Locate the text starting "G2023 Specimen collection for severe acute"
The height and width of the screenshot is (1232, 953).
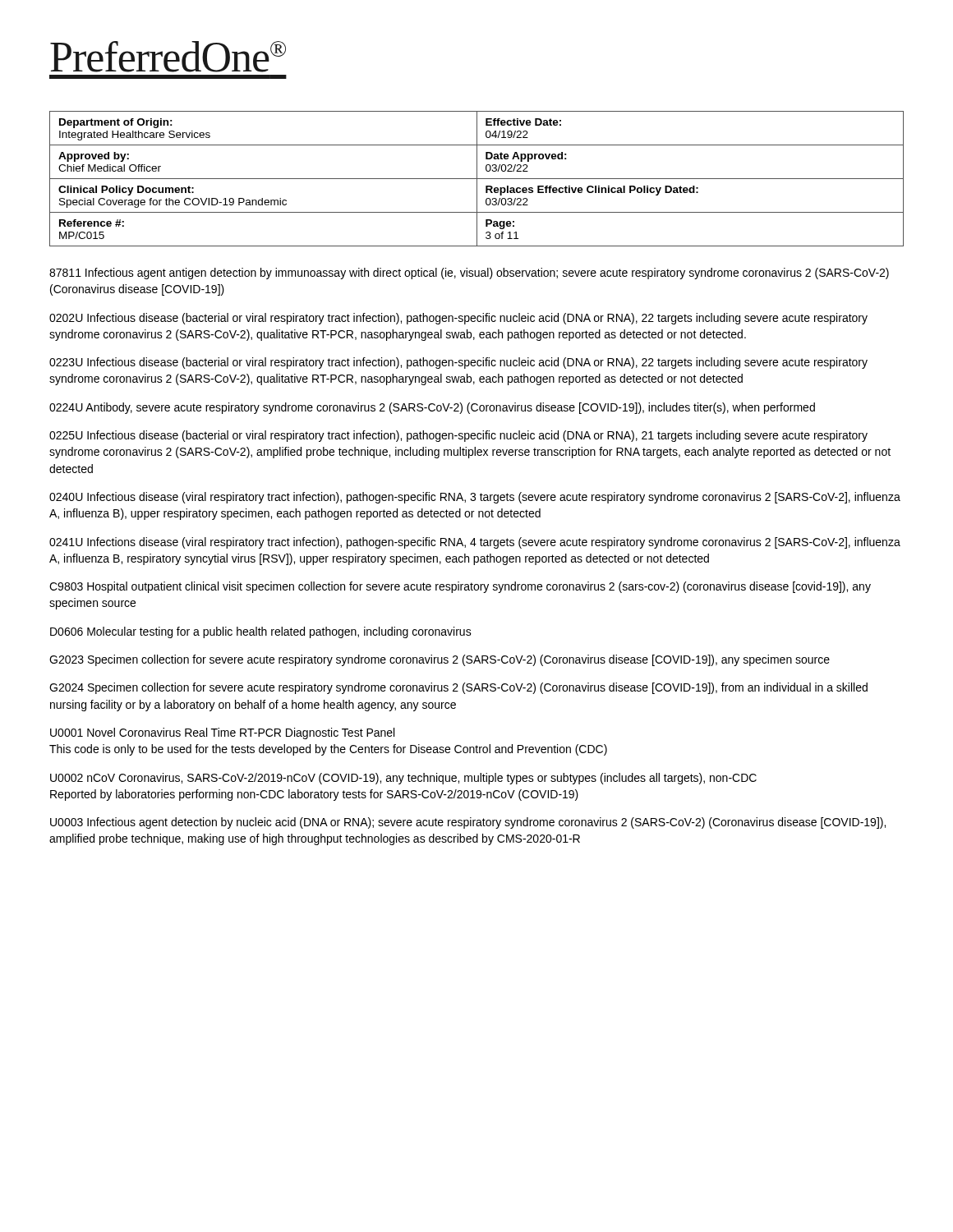(x=440, y=660)
